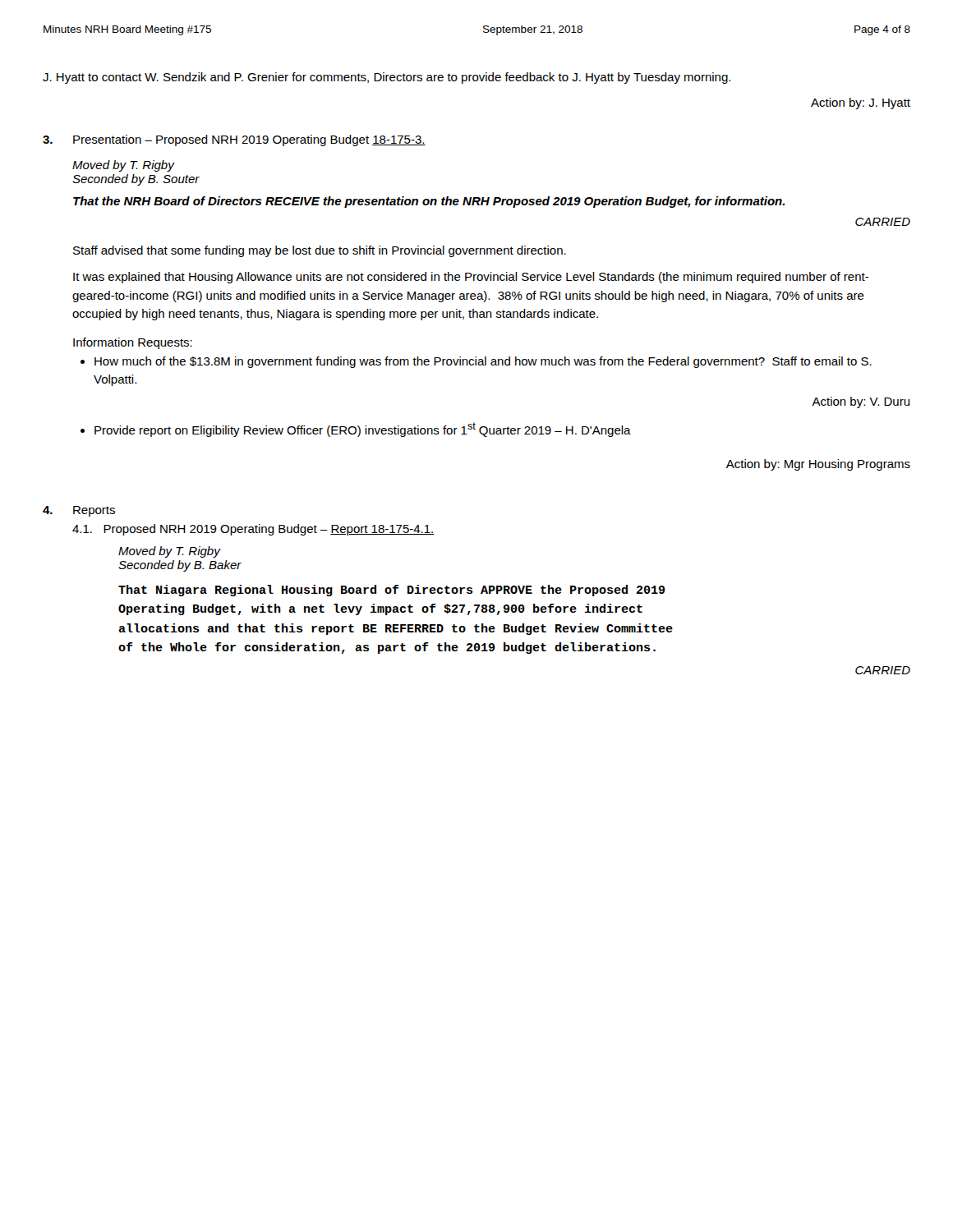Image resolution: width=953 pixels, height=1232 pixels.
Task: Click on the section header that reads "4. Reports"
Action: tap(79, 510)
